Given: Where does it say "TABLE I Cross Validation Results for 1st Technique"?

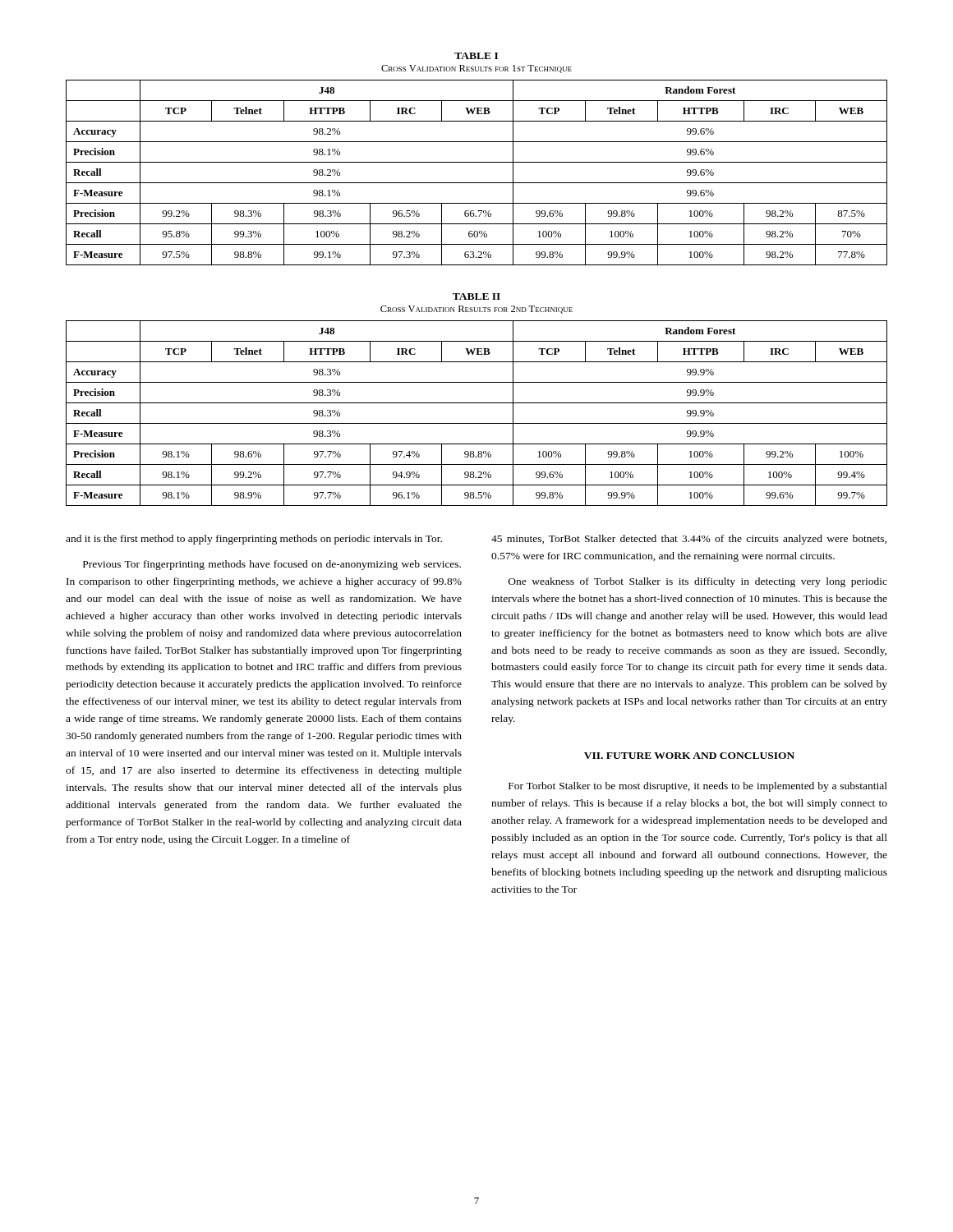Looking at the screenshot, I should pos(476,62).
